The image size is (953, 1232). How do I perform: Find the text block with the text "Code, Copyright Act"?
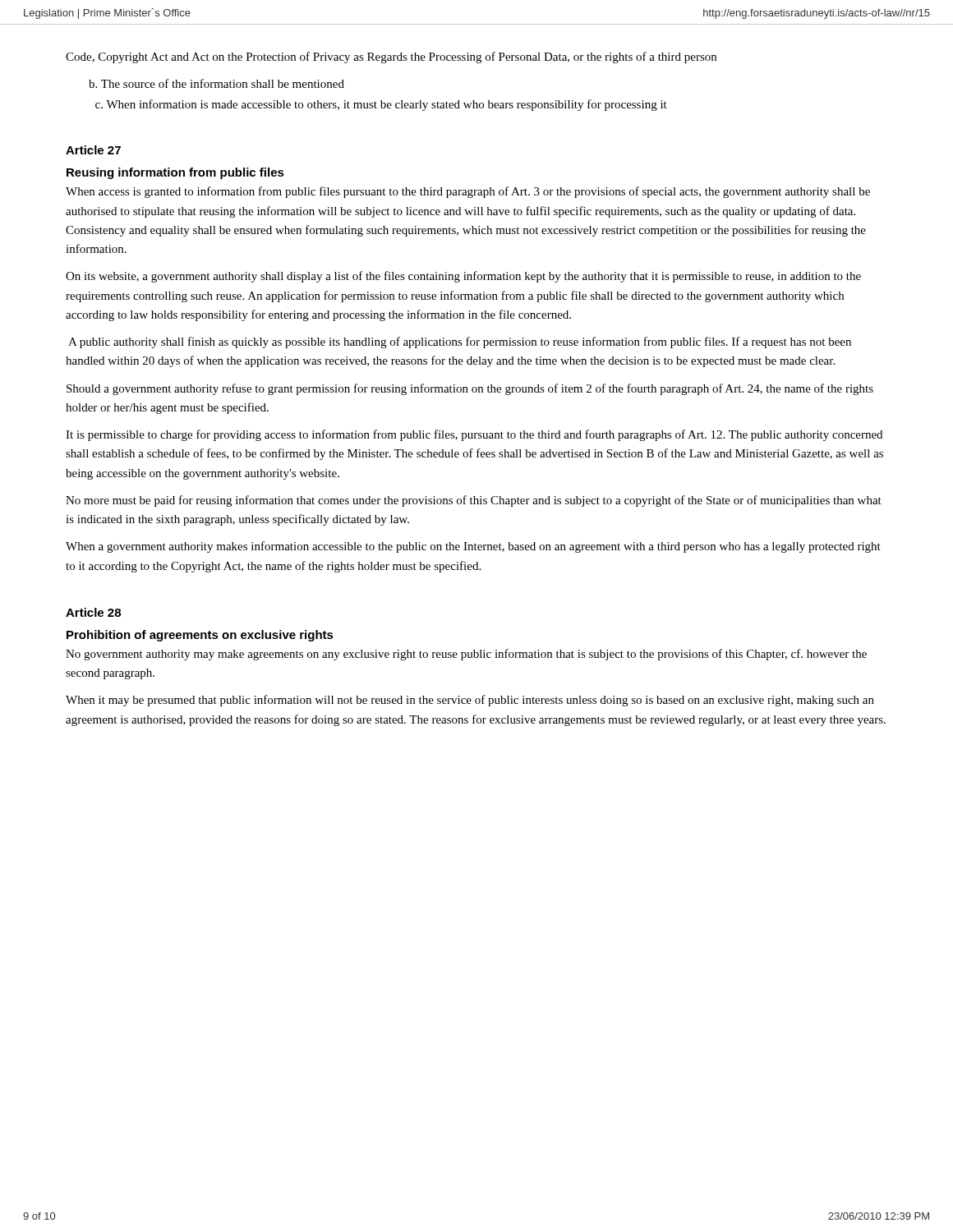[x=391, y=57]
